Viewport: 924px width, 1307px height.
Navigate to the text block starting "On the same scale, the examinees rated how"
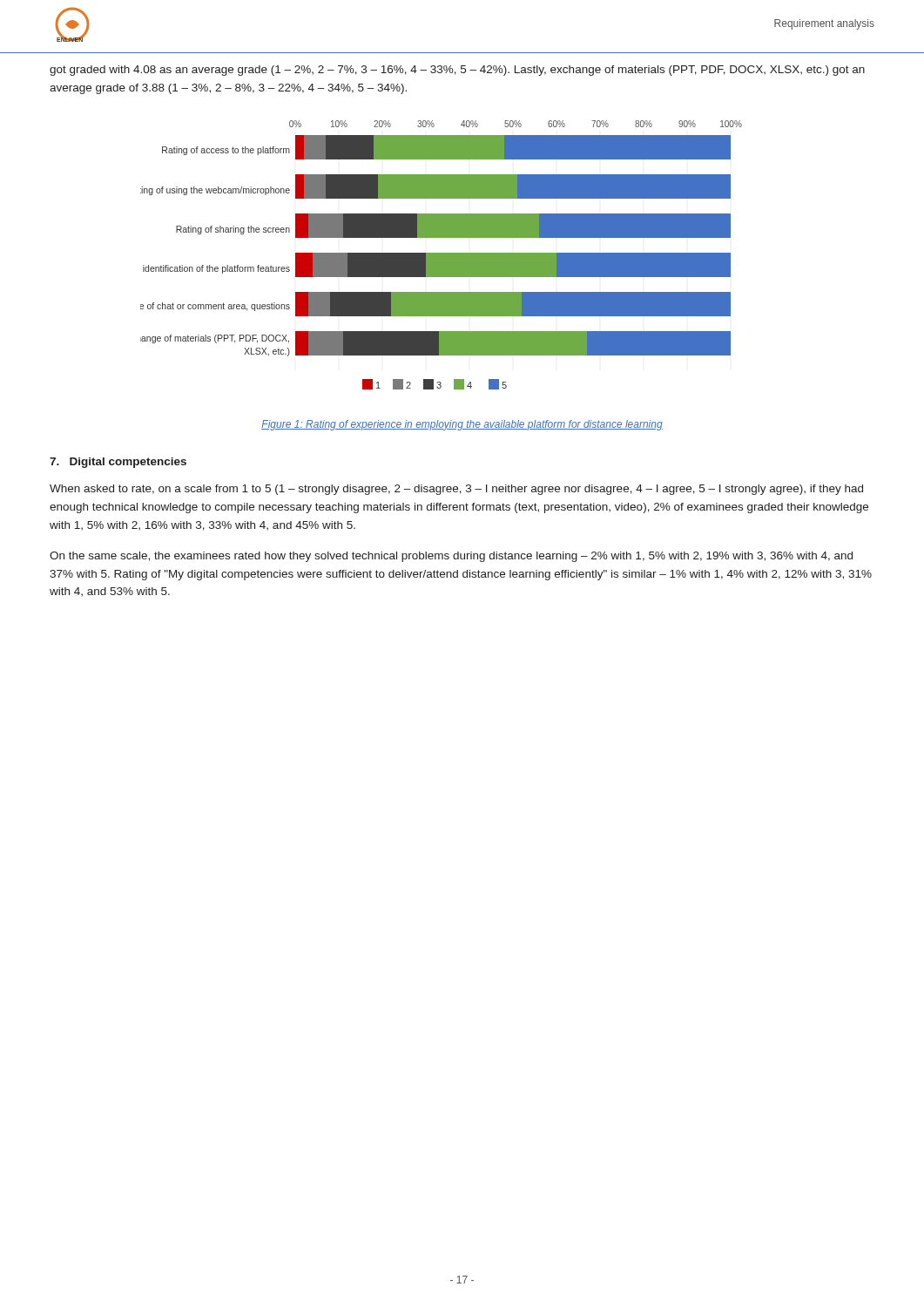pyautogui.click(x=461, y=573)
